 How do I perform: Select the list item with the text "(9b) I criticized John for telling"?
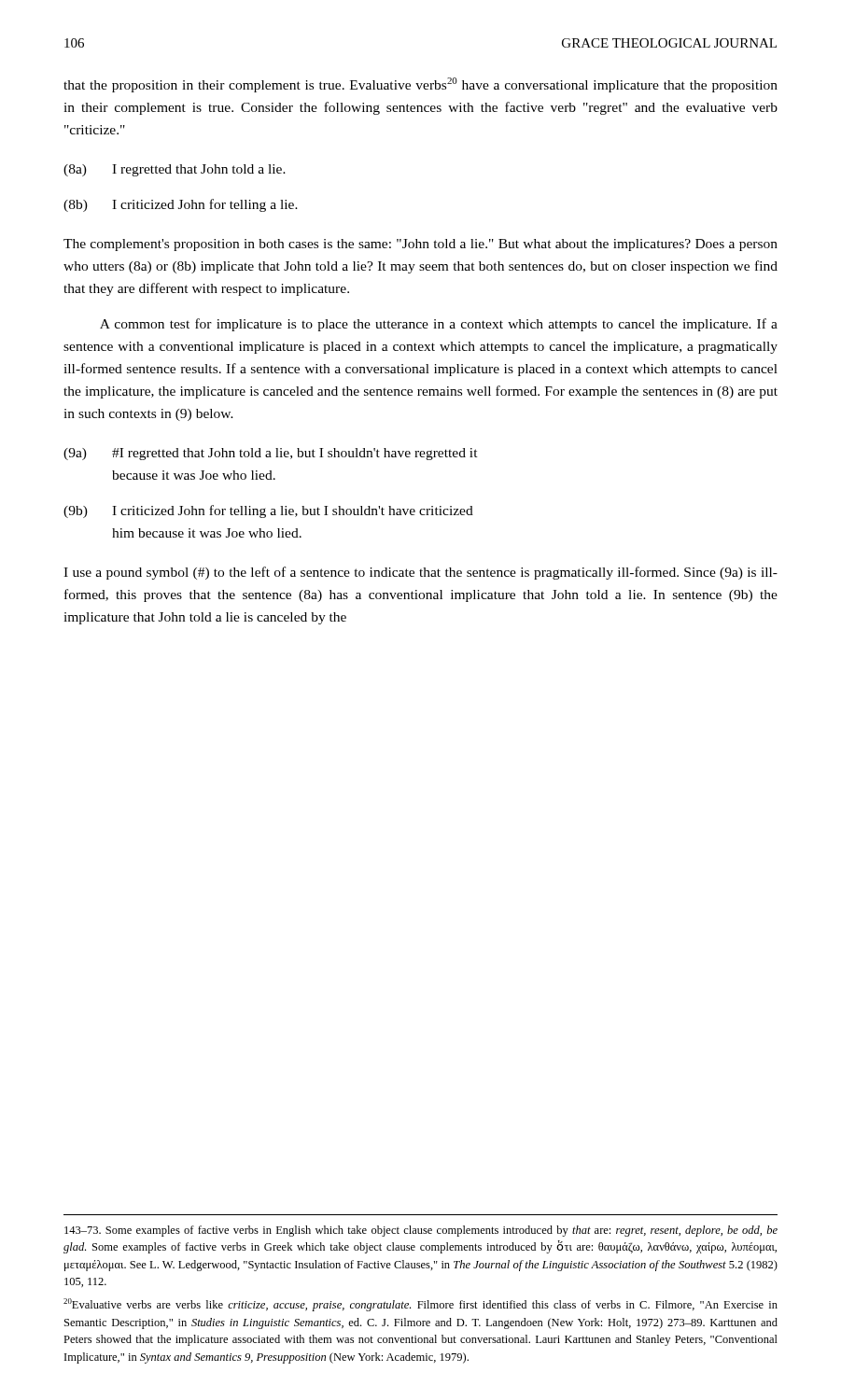(420, 522)
